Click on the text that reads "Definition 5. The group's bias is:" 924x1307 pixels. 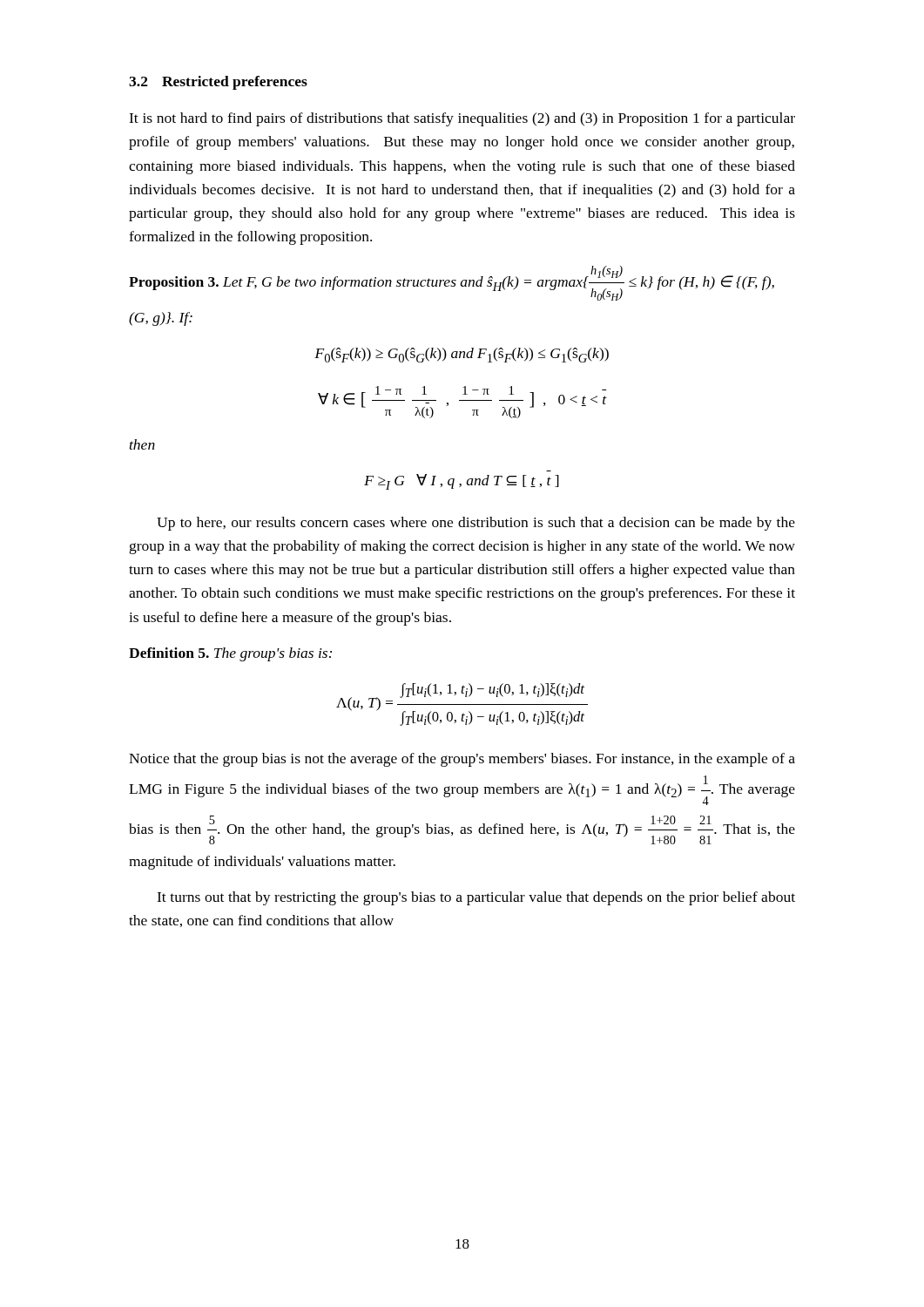click(231, 652)
